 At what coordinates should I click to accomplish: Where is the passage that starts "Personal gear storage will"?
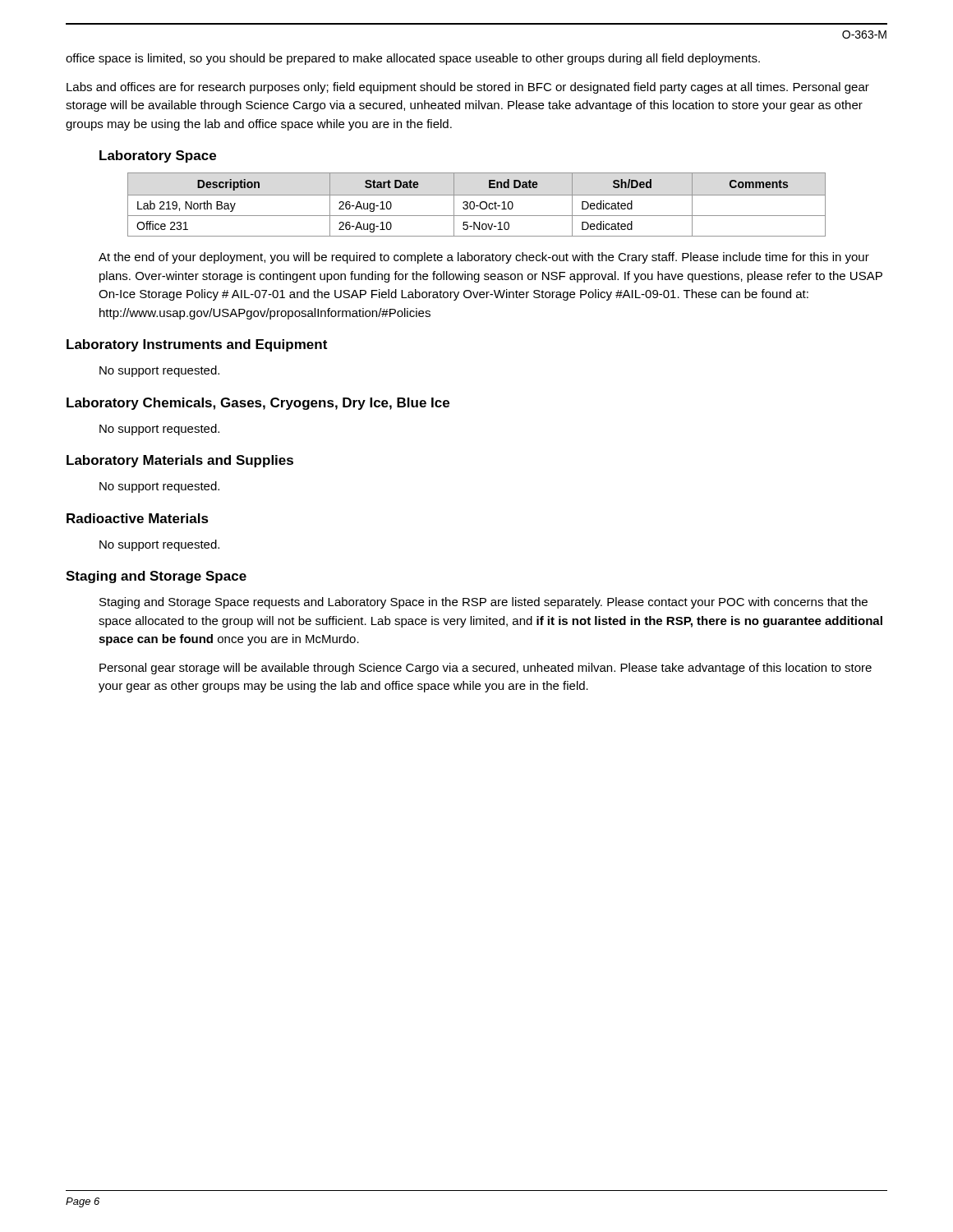click(x=485, y=676)
